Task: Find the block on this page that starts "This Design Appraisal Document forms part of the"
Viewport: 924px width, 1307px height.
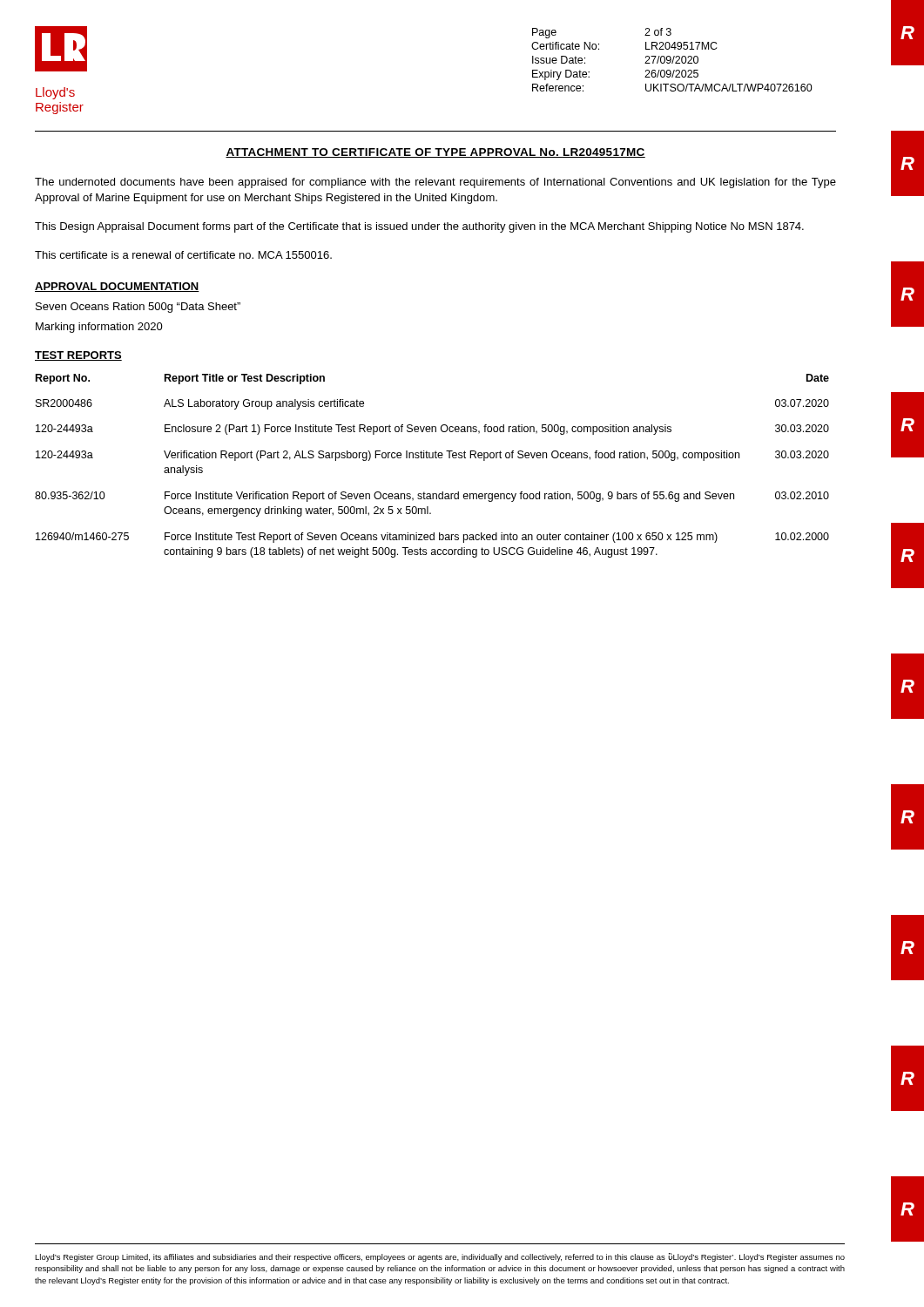Action: click(420, 226)
